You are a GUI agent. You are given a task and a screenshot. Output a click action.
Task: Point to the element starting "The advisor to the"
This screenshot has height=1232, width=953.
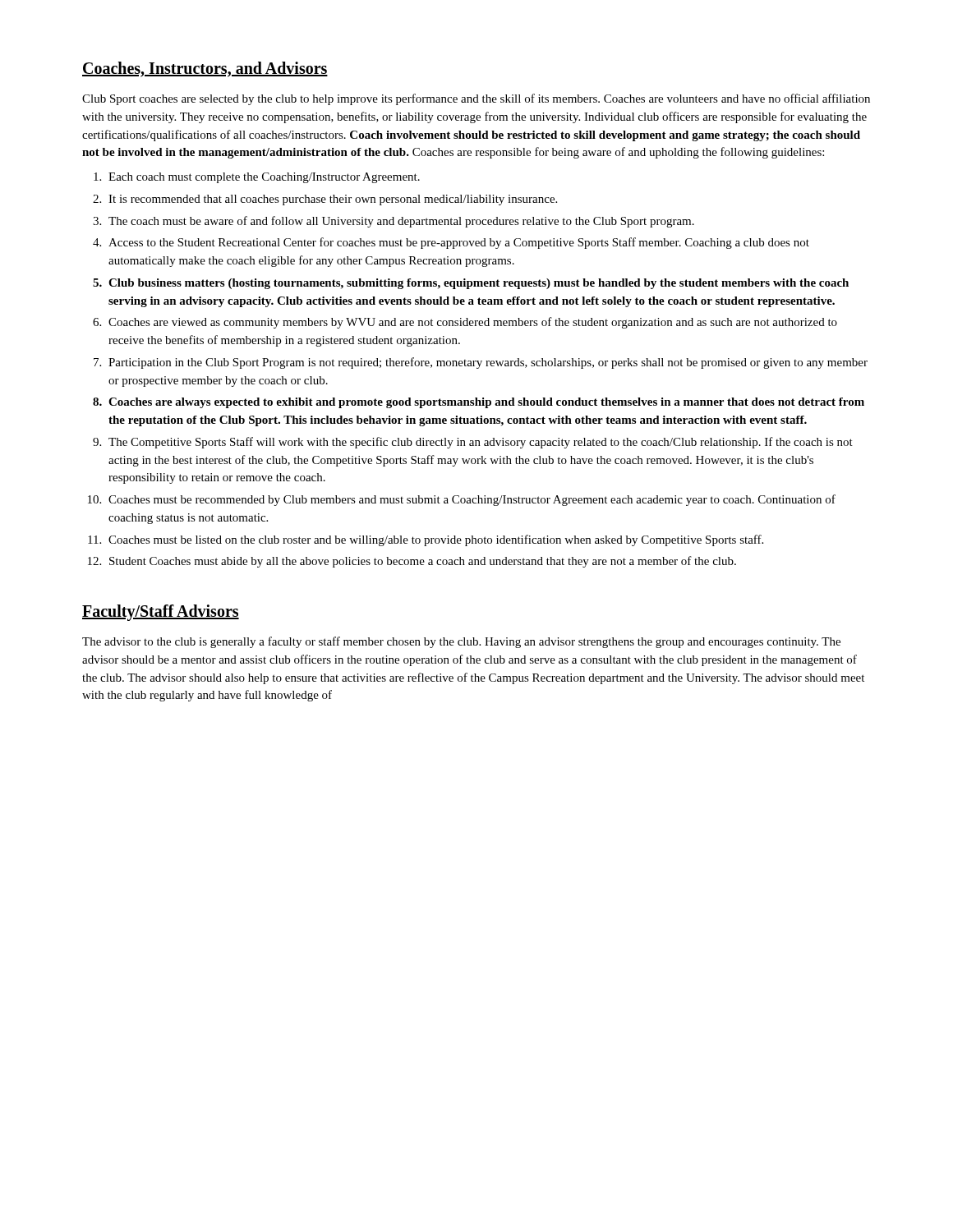tap(476, 669)
